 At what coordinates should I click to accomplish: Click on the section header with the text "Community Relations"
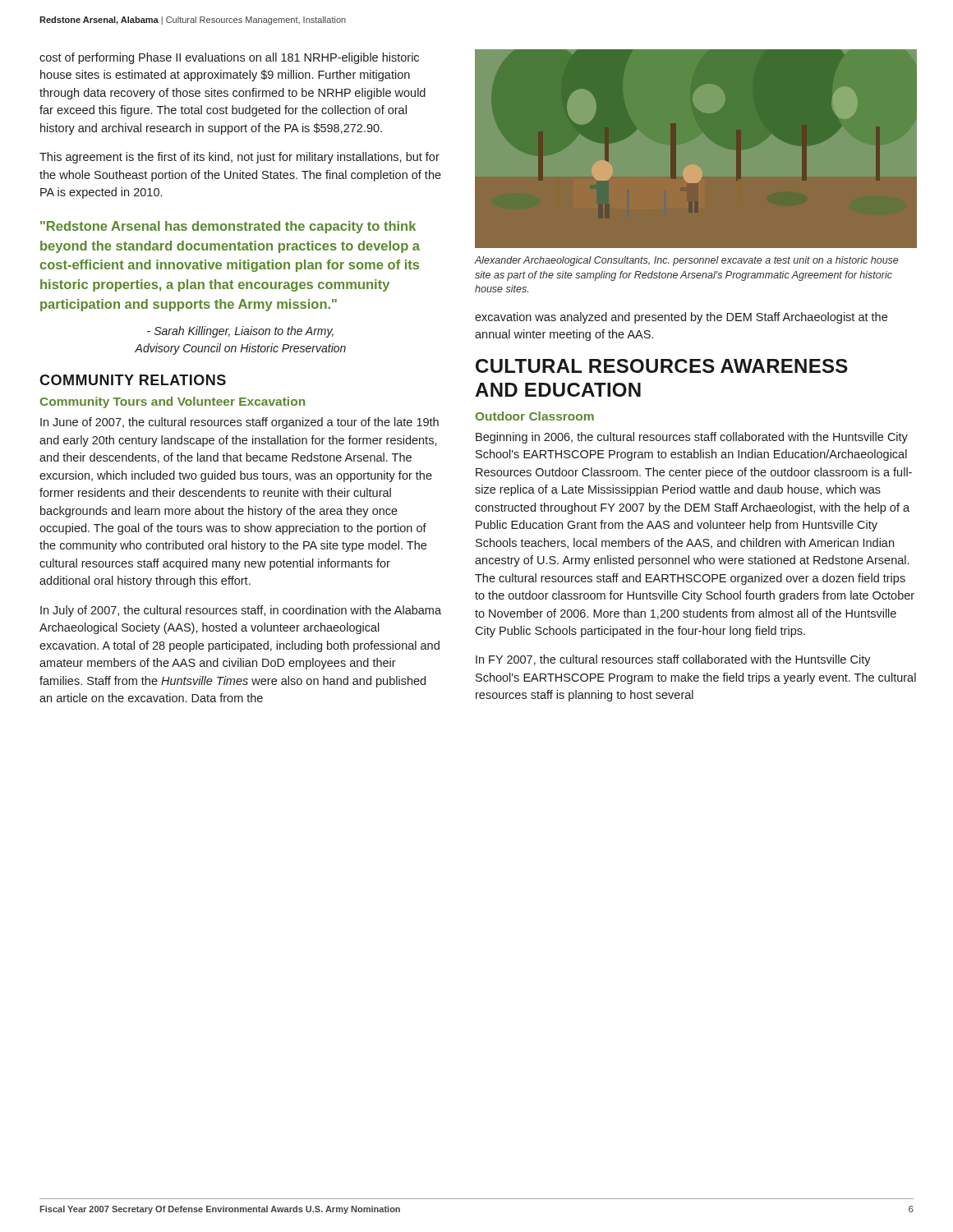coord(133,381)
